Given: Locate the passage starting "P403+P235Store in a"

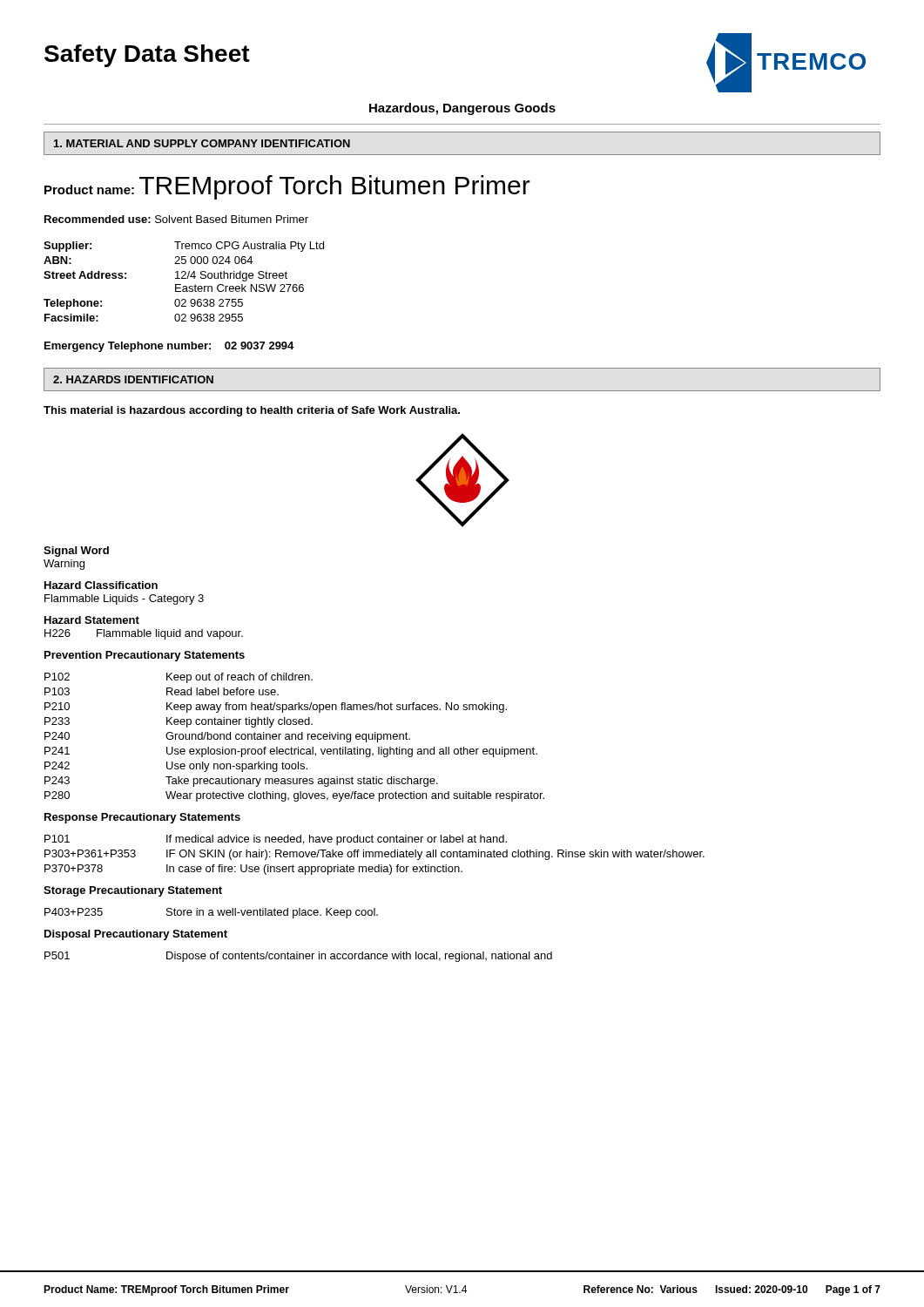Looking at the screenshot, I should [x=211, y=913].
